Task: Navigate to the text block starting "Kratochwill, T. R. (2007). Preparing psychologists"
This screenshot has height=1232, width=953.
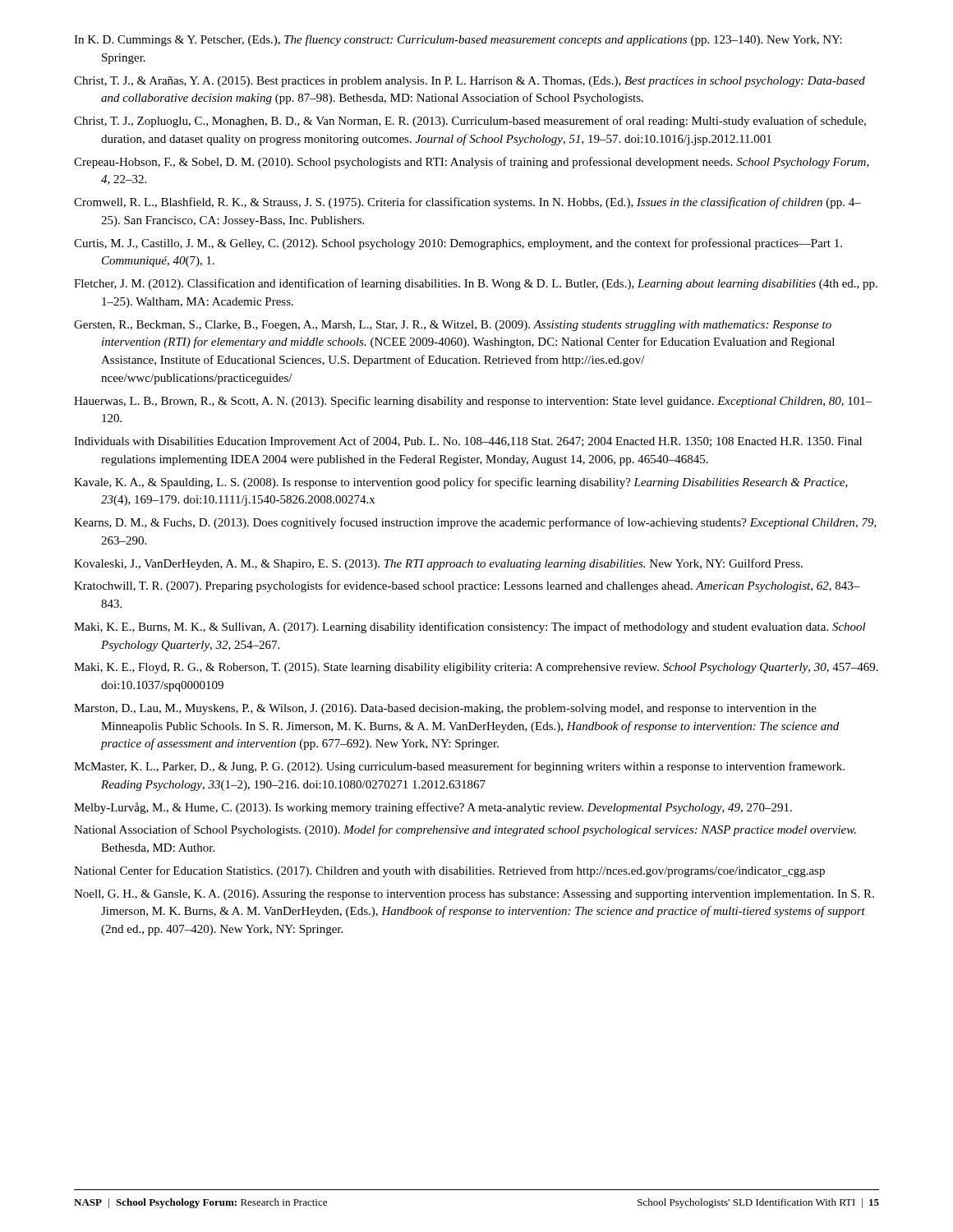Action: pos(476,595)
